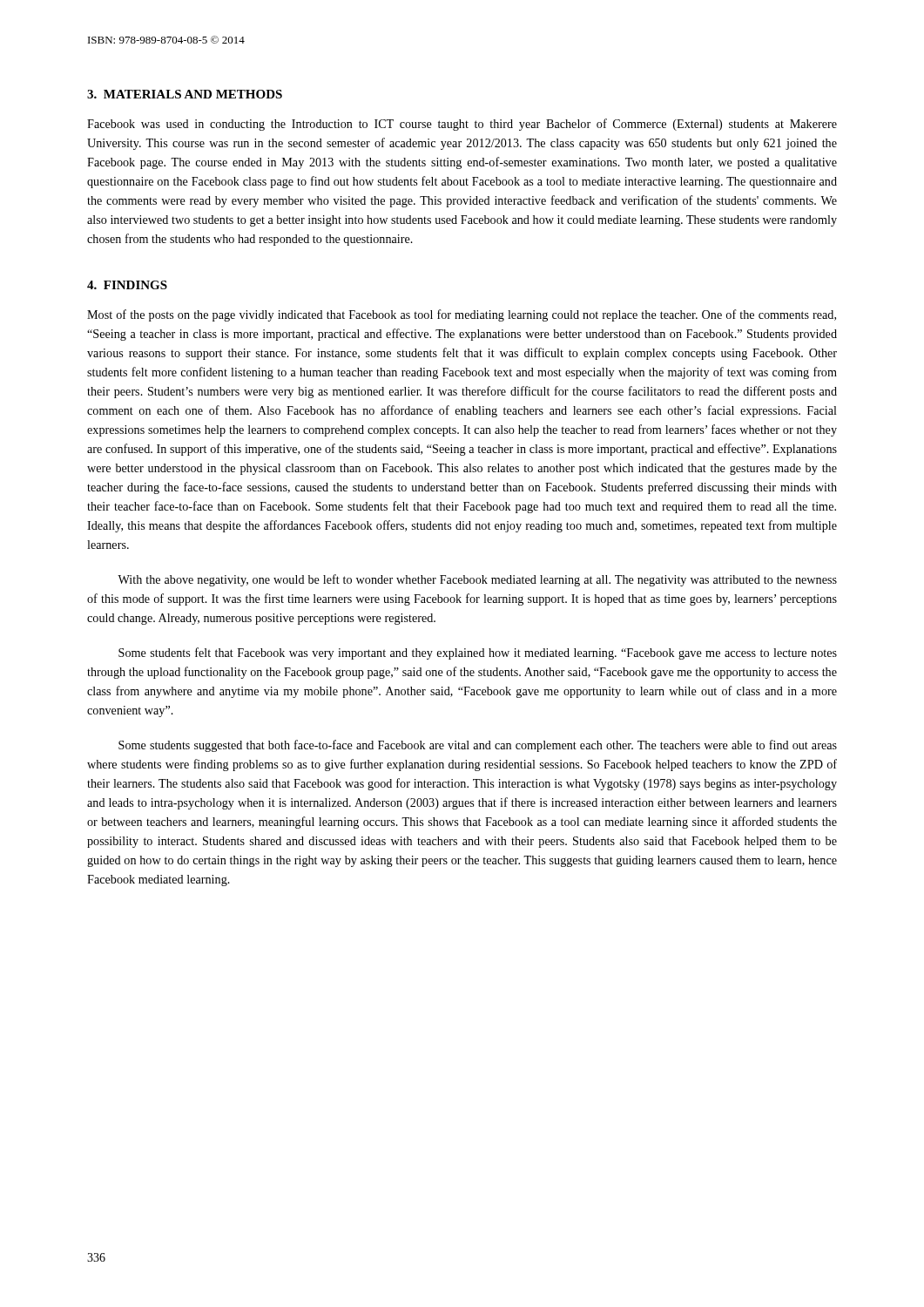Locate the block of text that opens with "Most of the posts"
Viewport: 924px width, 1307px height.
(462, 430)
